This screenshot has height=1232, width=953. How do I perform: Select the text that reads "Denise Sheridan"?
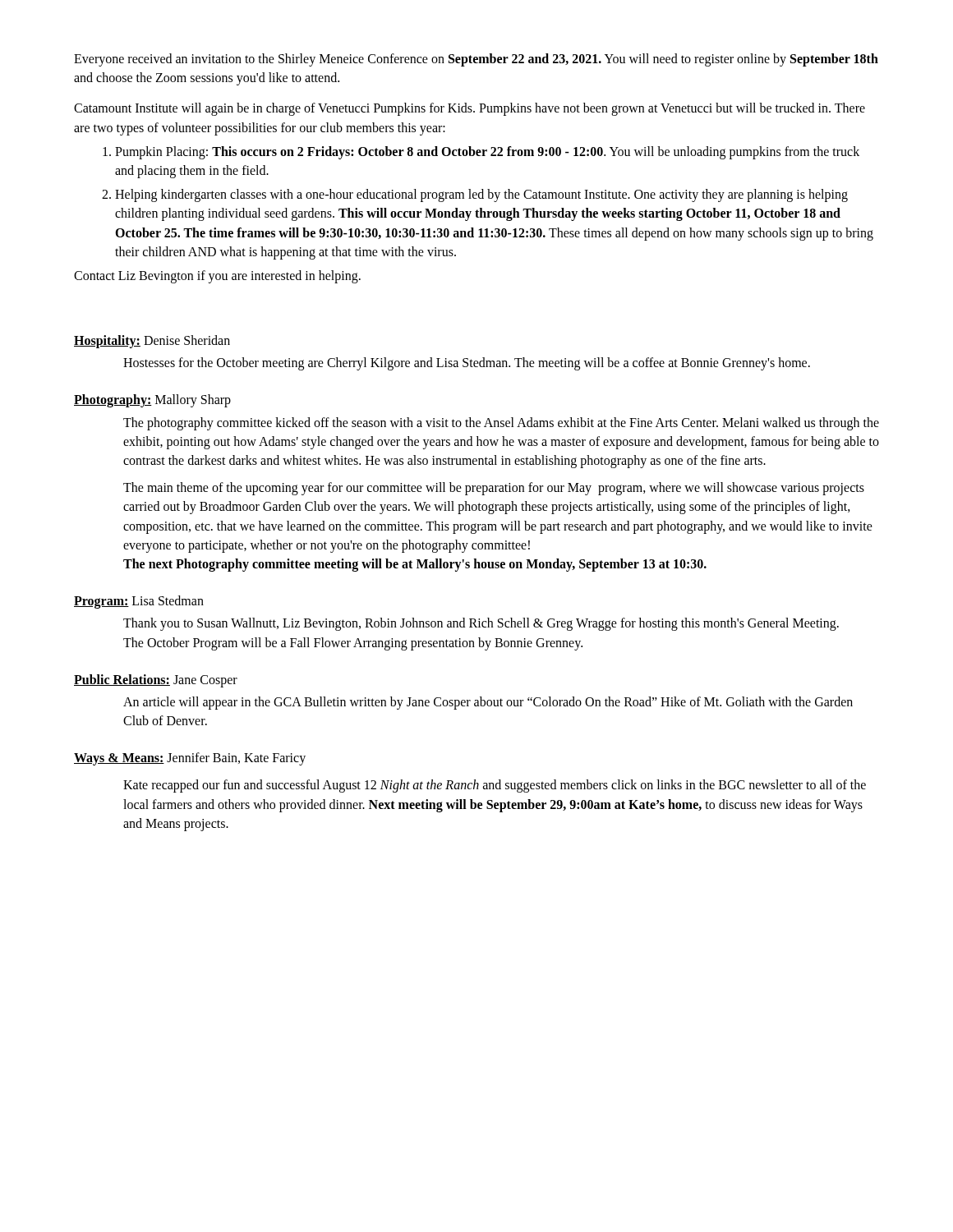(185, 340)
